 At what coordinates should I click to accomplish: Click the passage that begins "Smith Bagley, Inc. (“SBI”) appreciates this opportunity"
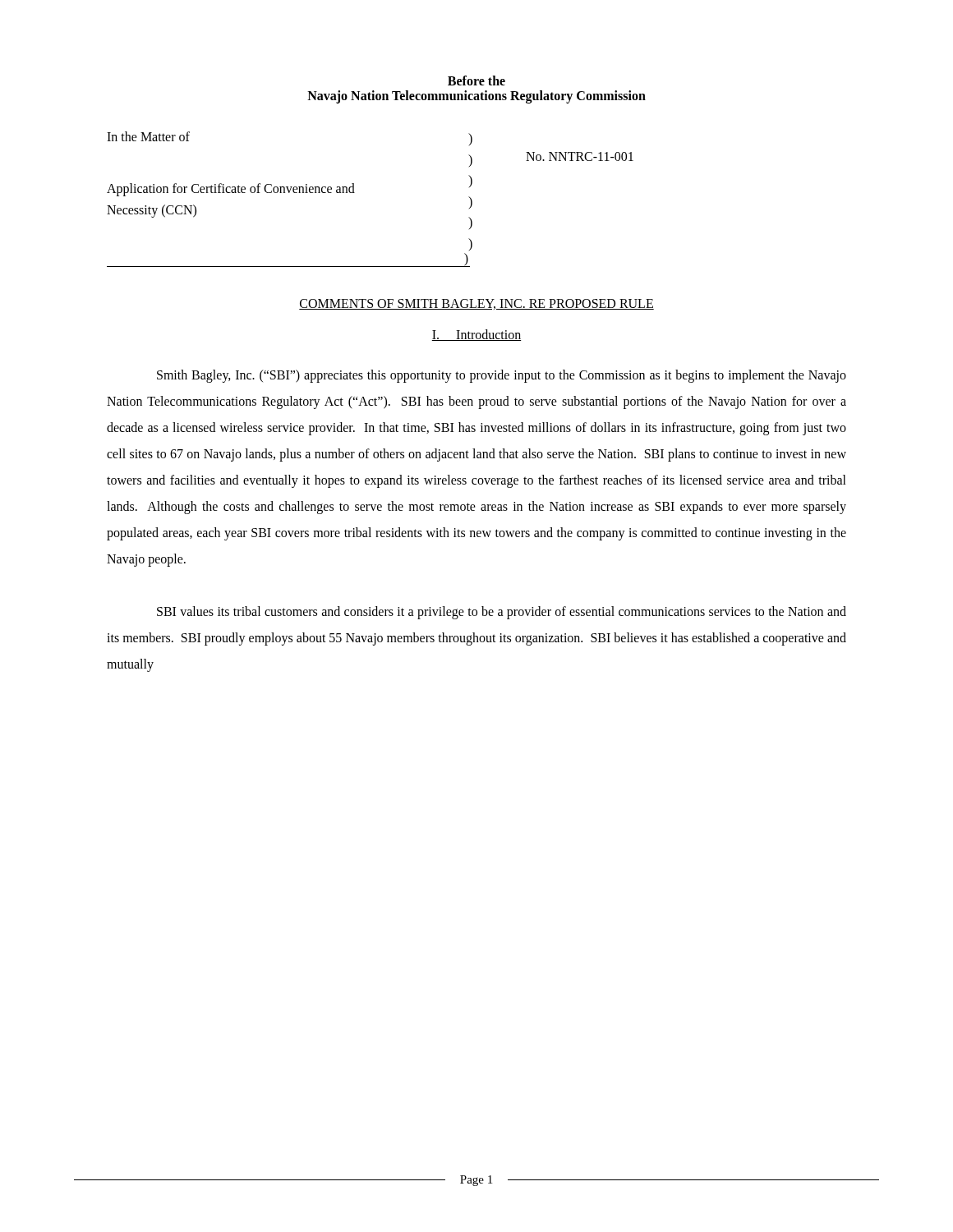(476, 467)
